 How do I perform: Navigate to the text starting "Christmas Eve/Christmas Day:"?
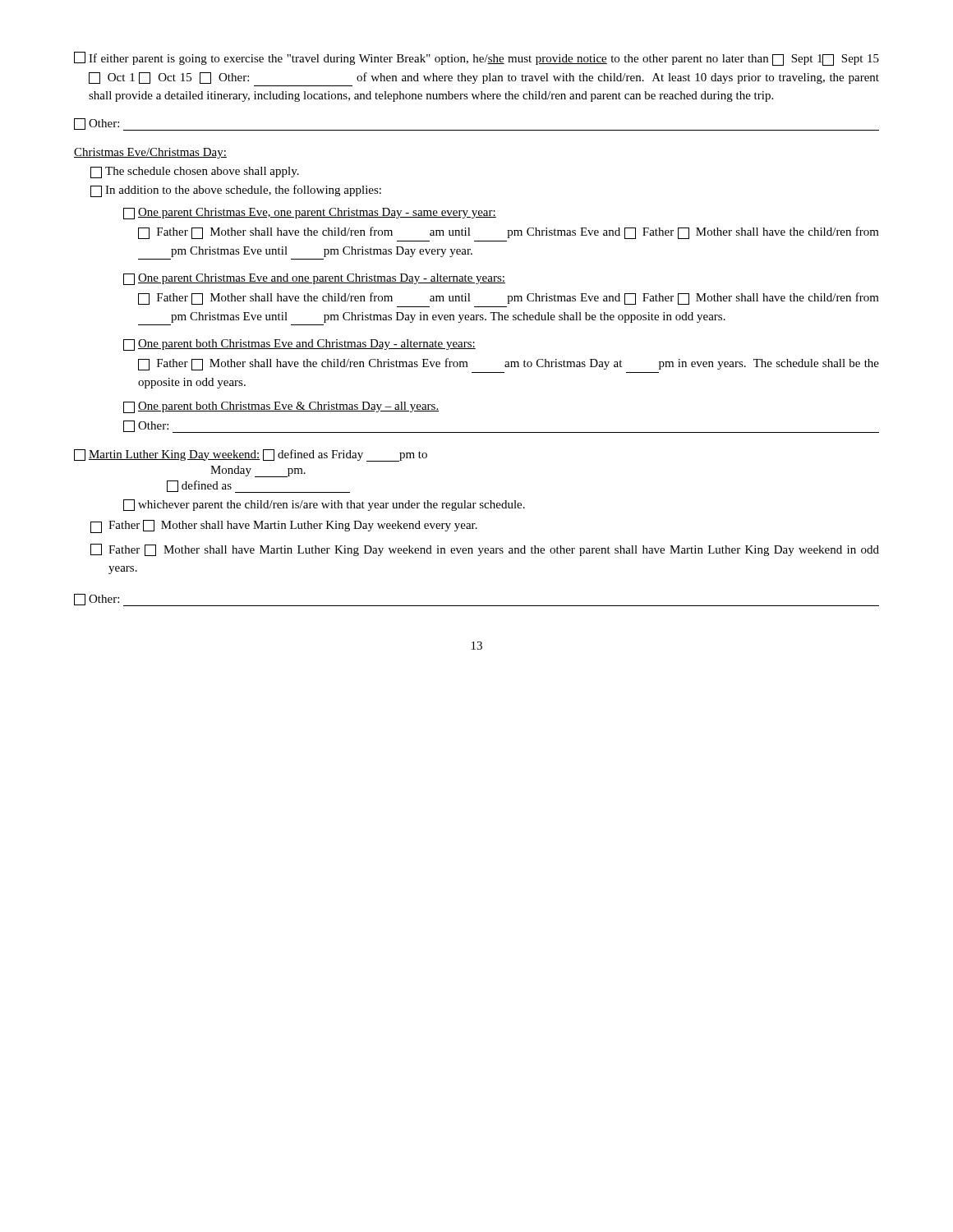click(x=150, y=152)
